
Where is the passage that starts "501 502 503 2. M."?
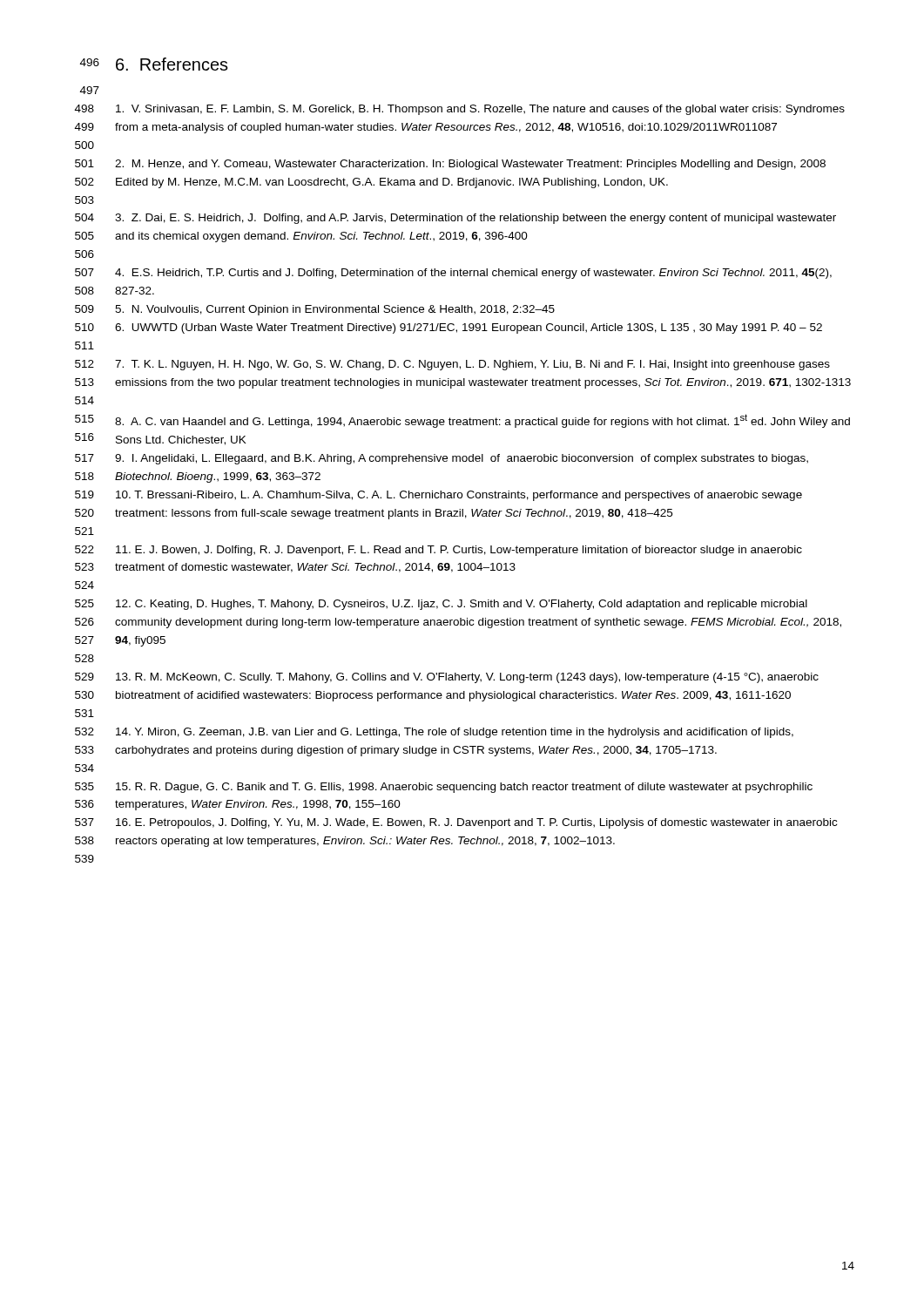(x=462, y=182)
